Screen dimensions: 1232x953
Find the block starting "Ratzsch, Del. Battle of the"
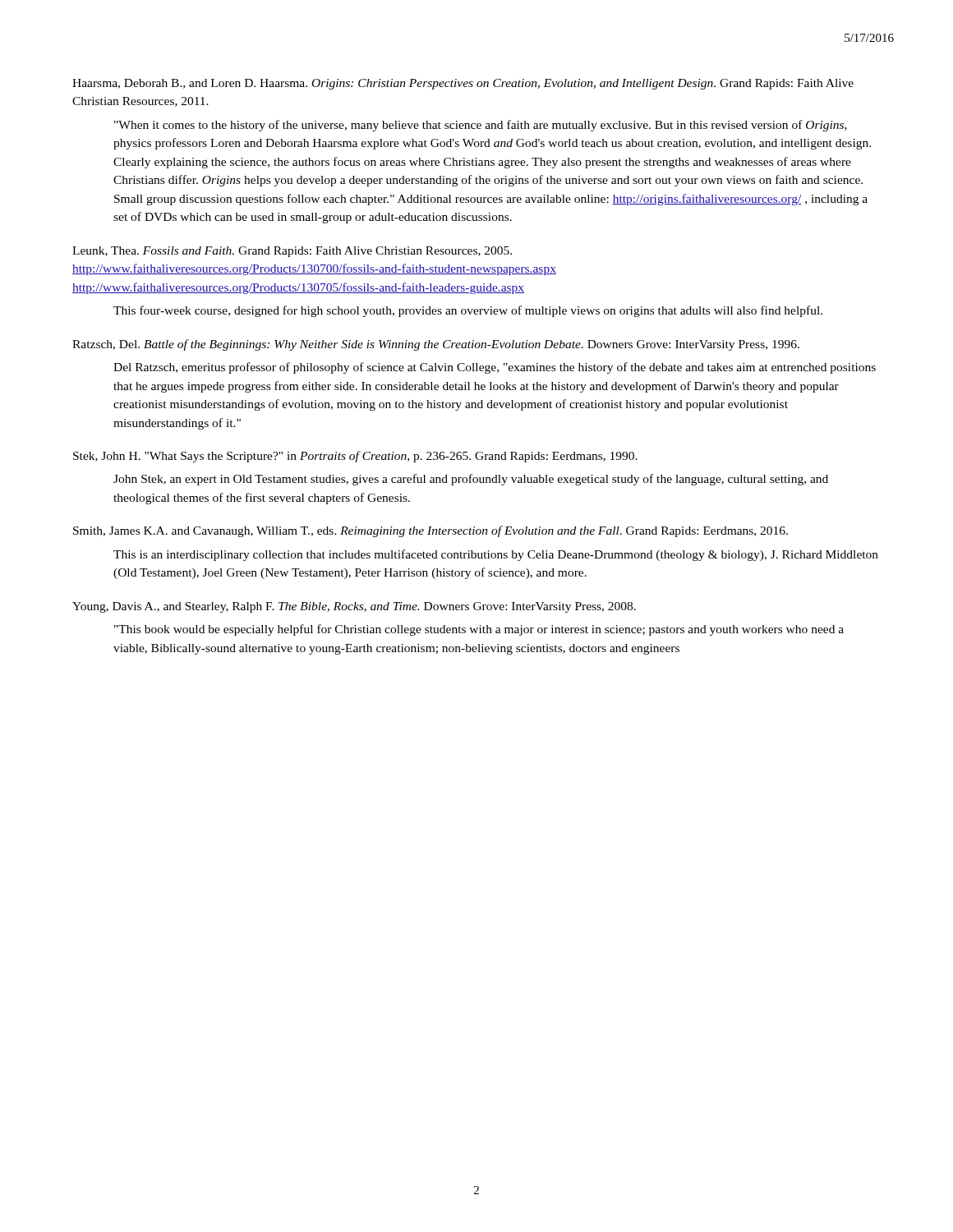(x=476, y=383)
